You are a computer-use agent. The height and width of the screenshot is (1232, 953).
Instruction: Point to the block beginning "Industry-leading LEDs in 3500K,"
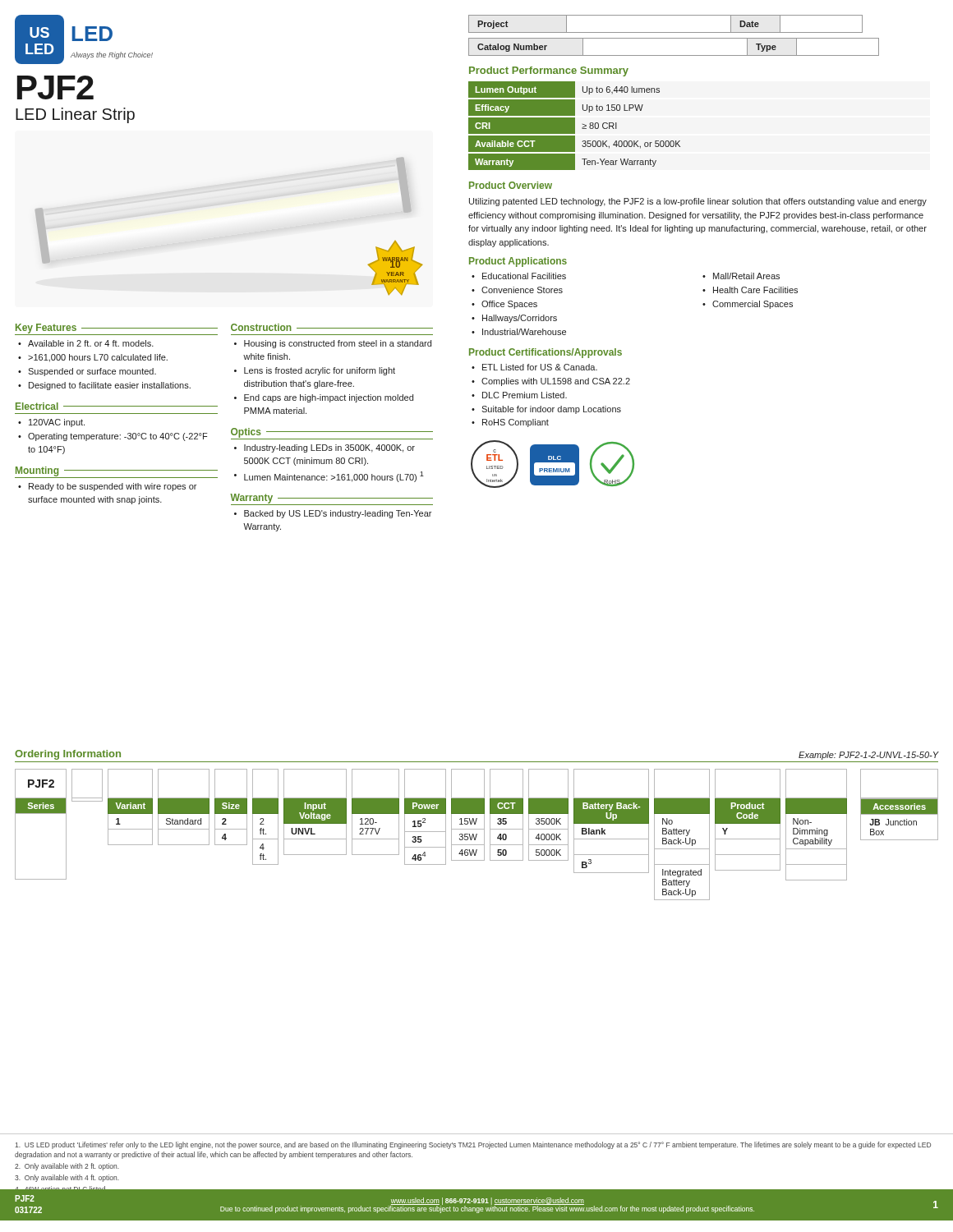tap(329, 454)
